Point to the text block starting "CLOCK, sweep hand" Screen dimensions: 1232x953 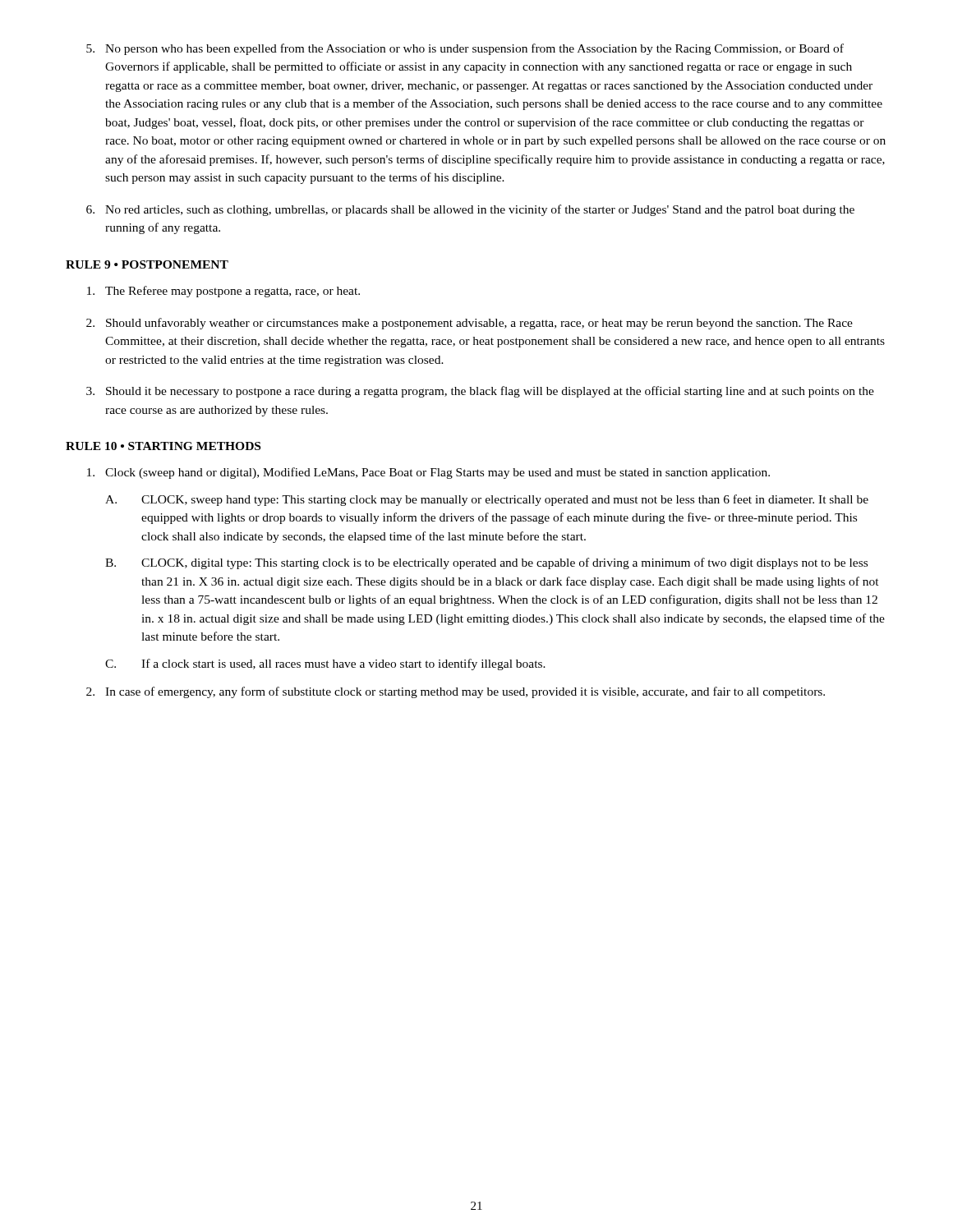[505, 517]
